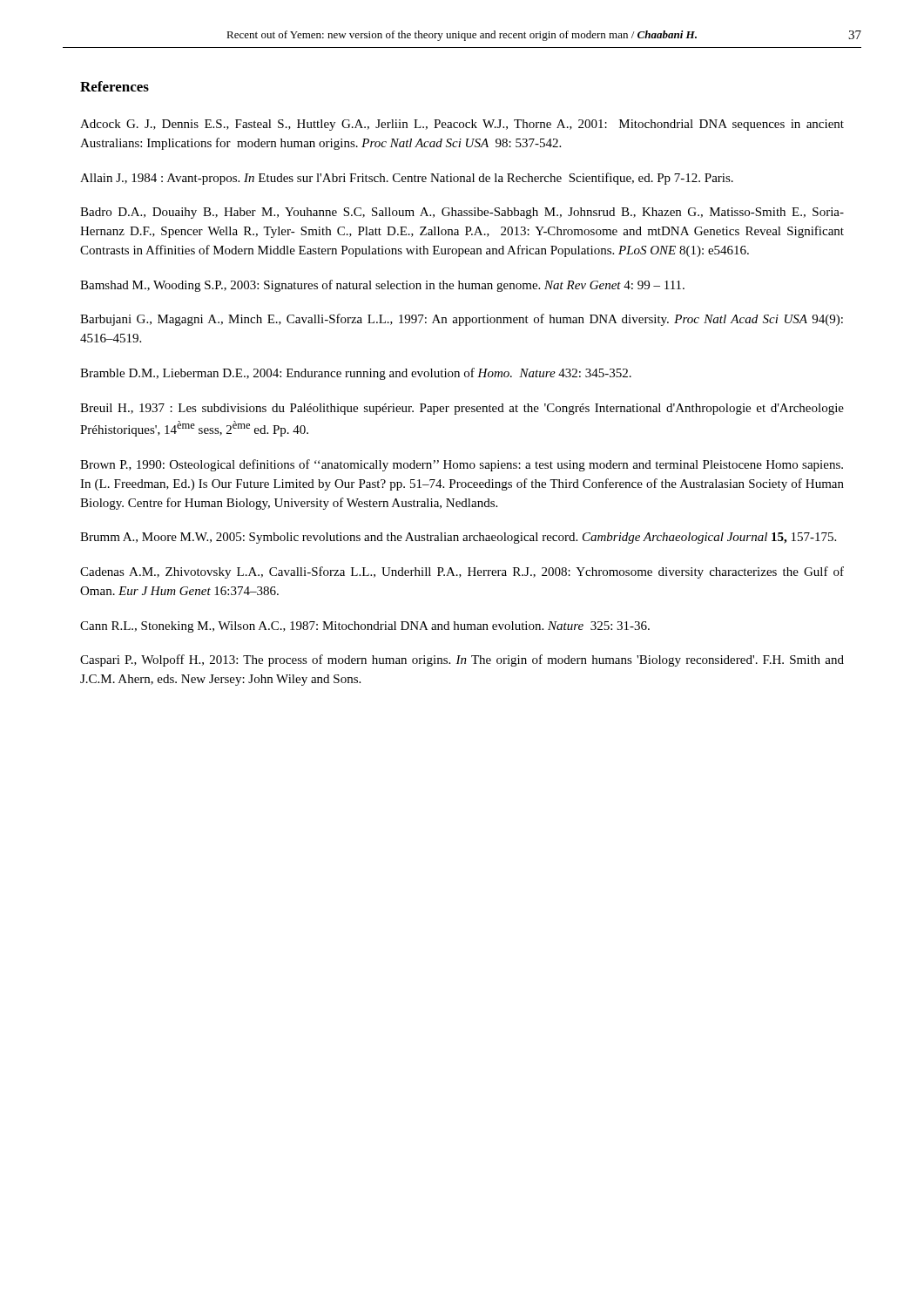Find the block on this page that starts "Cadenas A.M., Zhivotovsky L.A., Cavalli-Sforza L.L.,"
Screen dimensions: 1307x924
(462, 581)
